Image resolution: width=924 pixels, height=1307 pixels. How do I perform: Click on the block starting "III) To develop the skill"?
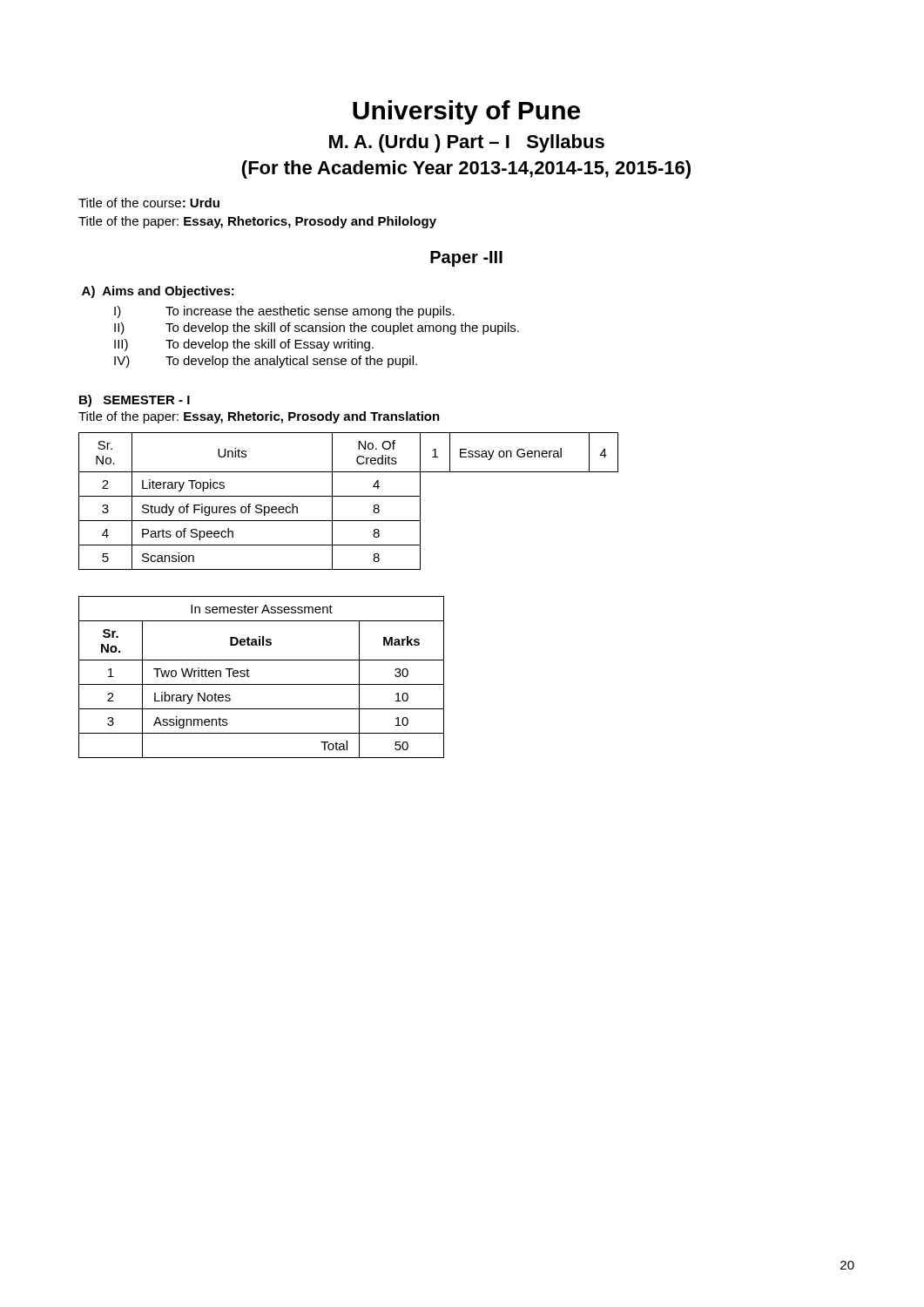click(x=244, y=344)
